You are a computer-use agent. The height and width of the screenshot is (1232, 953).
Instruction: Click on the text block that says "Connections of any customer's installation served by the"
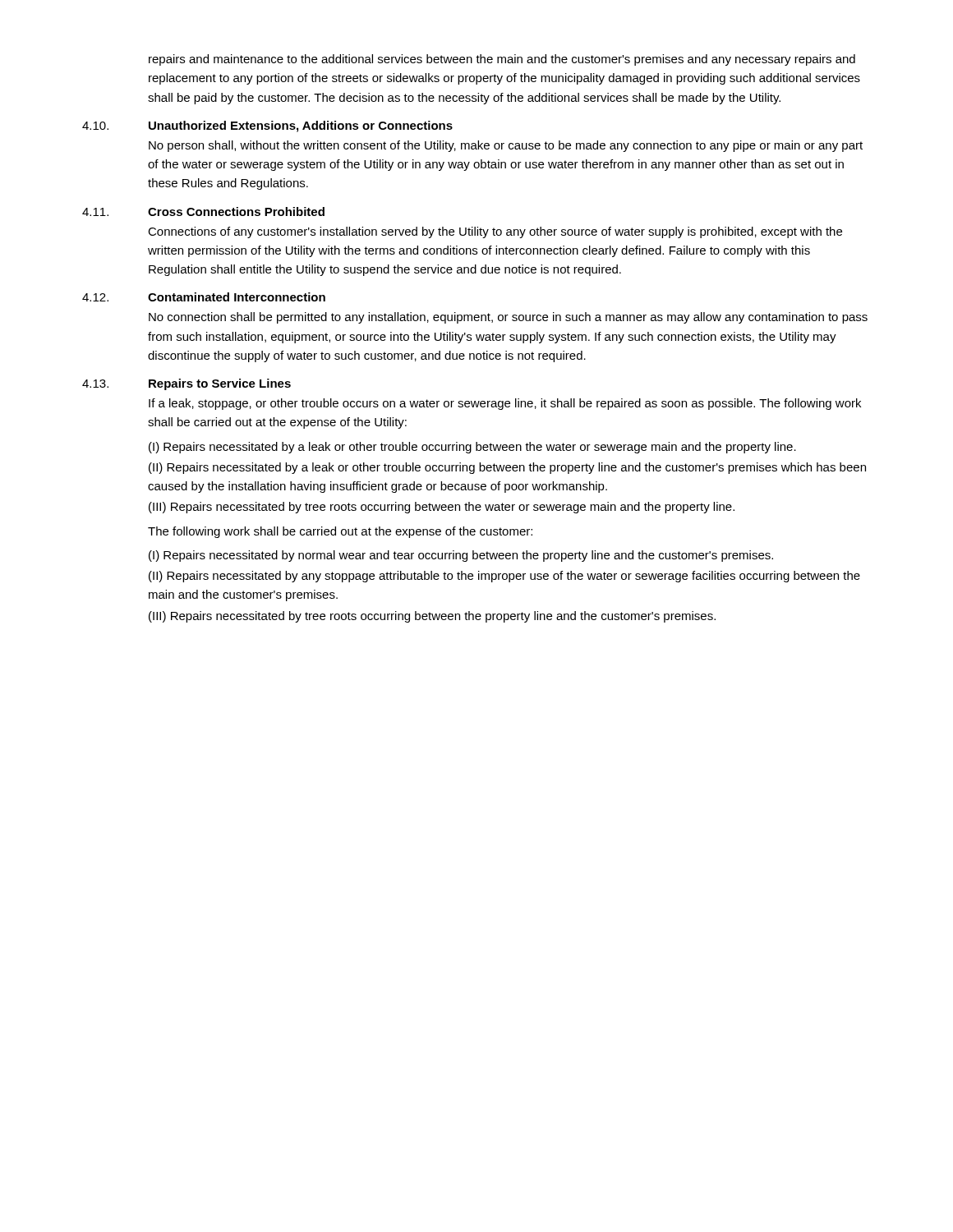(x=495, y=250)
